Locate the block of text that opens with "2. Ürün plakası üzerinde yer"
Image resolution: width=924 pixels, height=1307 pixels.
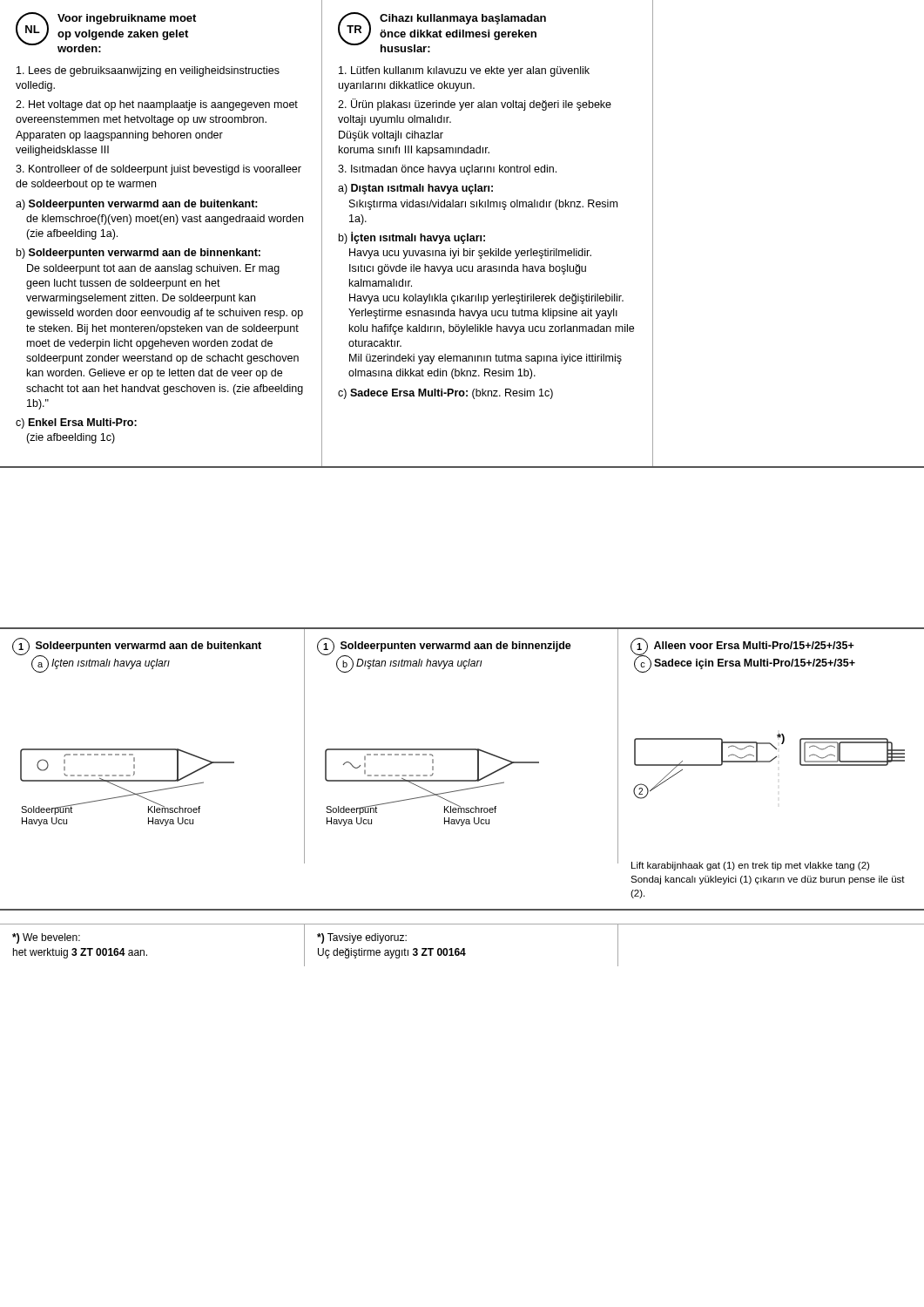pyautogui.click(x=475, y=105)
